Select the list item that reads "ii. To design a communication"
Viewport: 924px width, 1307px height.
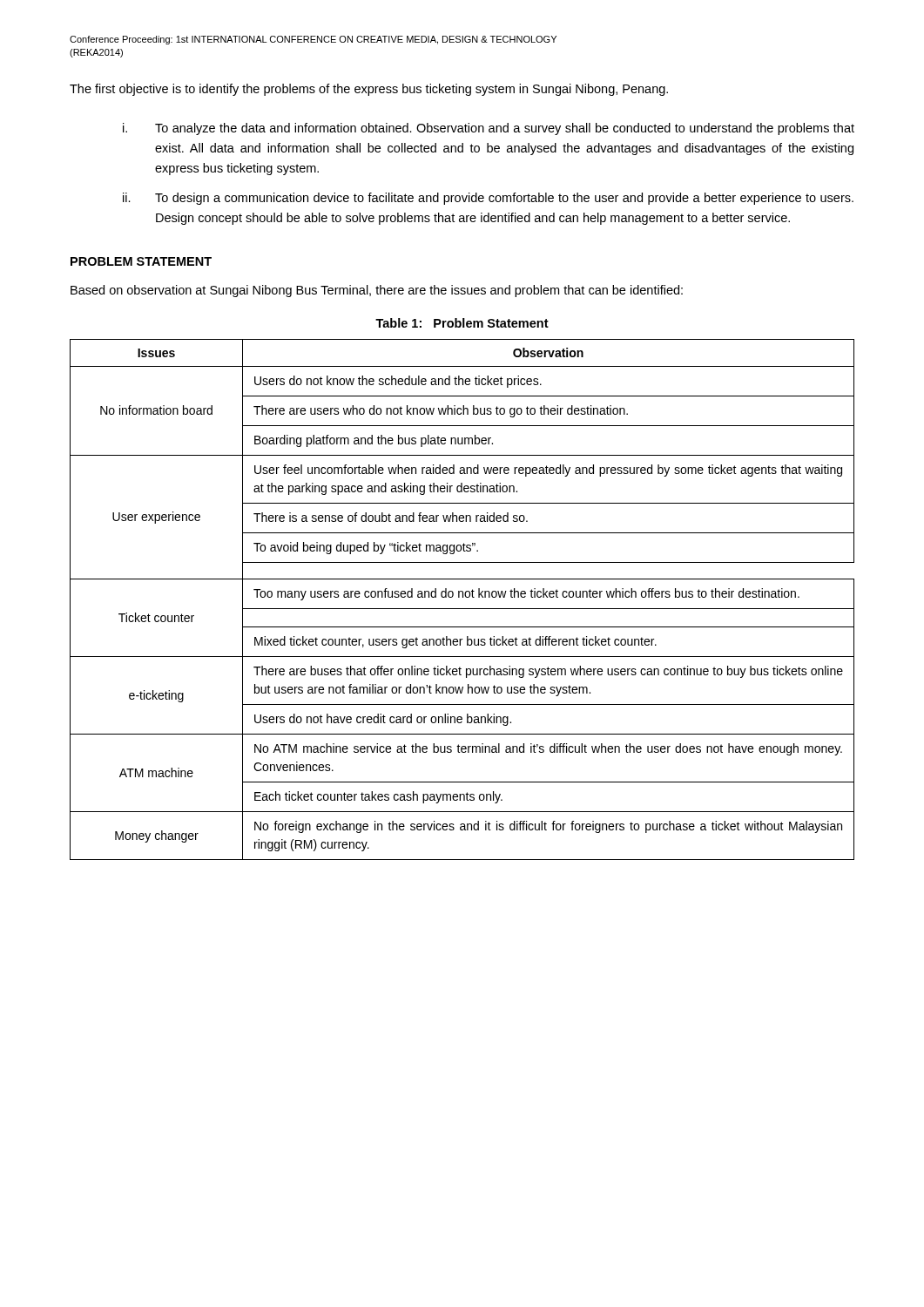tap(488, 208)
